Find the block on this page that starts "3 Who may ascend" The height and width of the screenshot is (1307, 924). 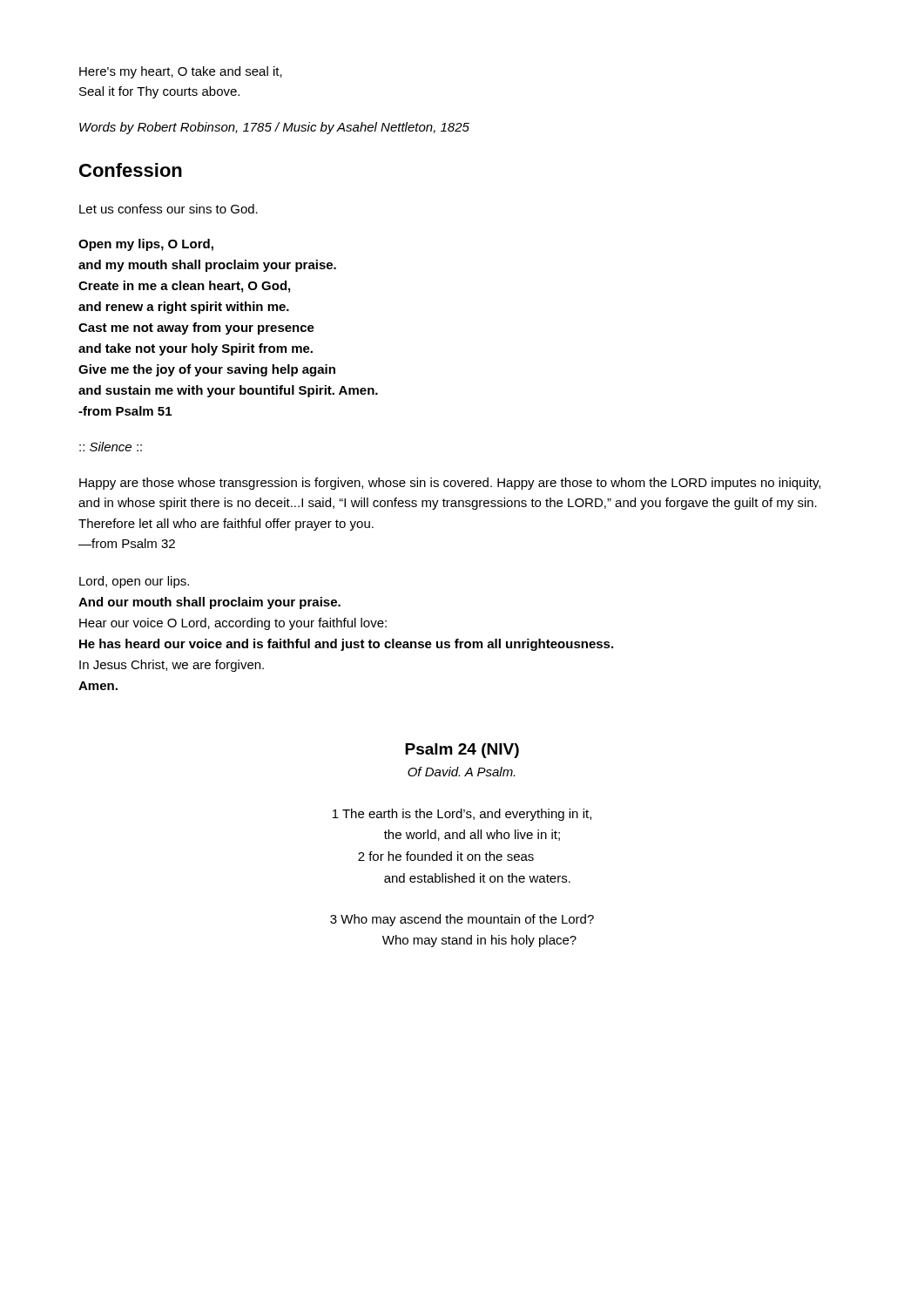pos(462,930)
